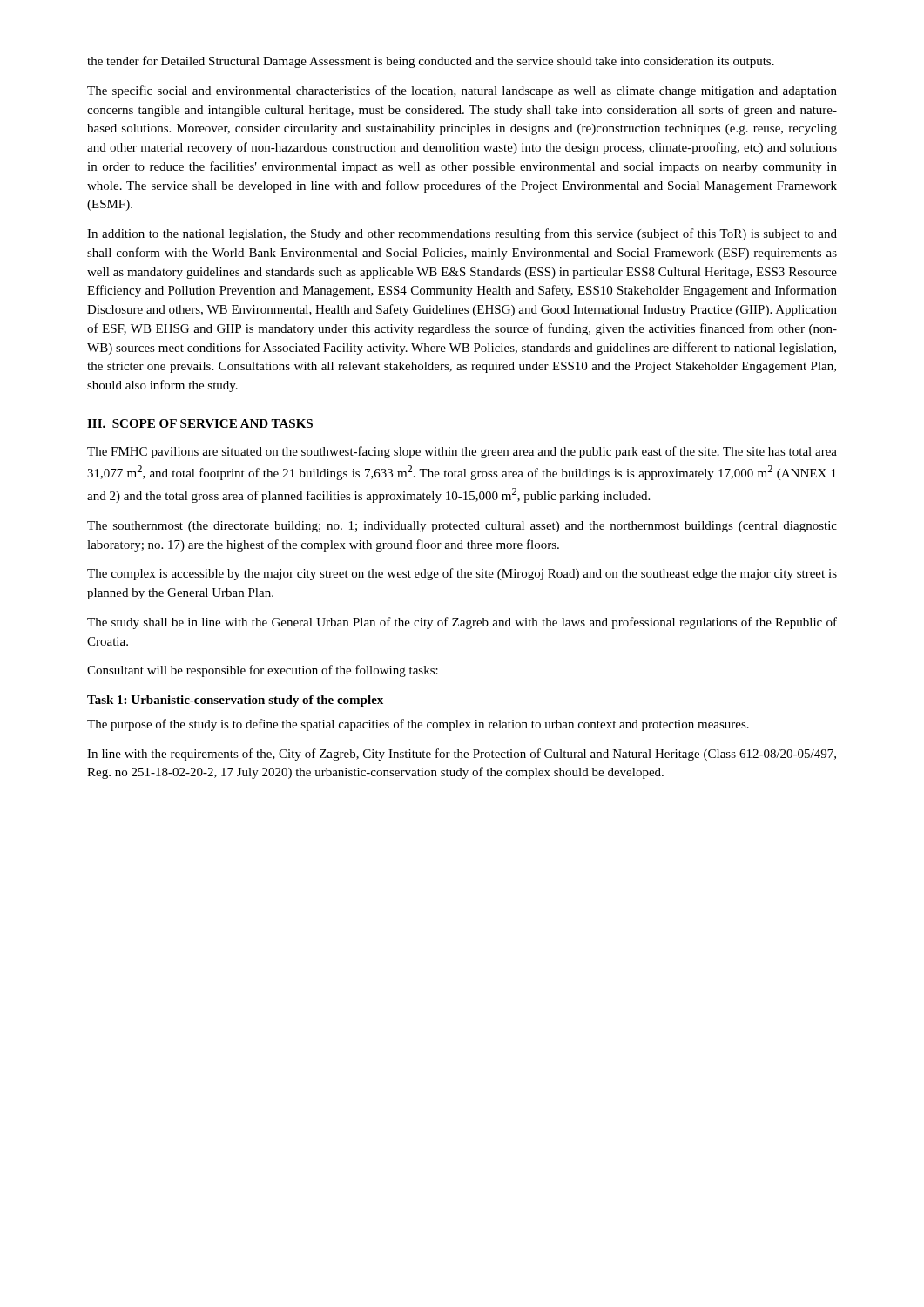
Task: Point to the element starting "Task 1: Urbanistic-conservation"
Action: pyautogui.click(x=235, y=701)
